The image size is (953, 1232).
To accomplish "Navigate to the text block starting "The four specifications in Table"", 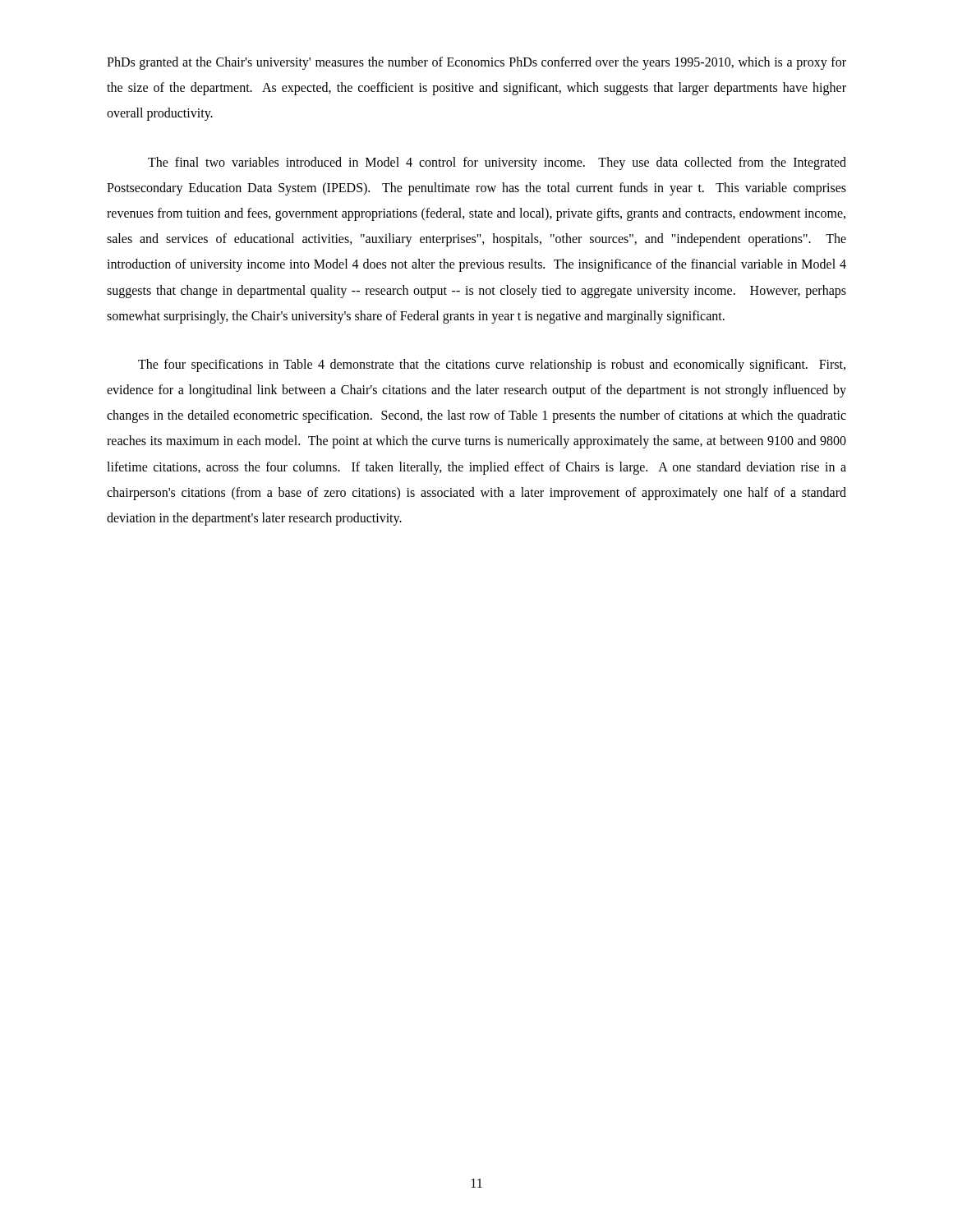I will tap(476, 441).
